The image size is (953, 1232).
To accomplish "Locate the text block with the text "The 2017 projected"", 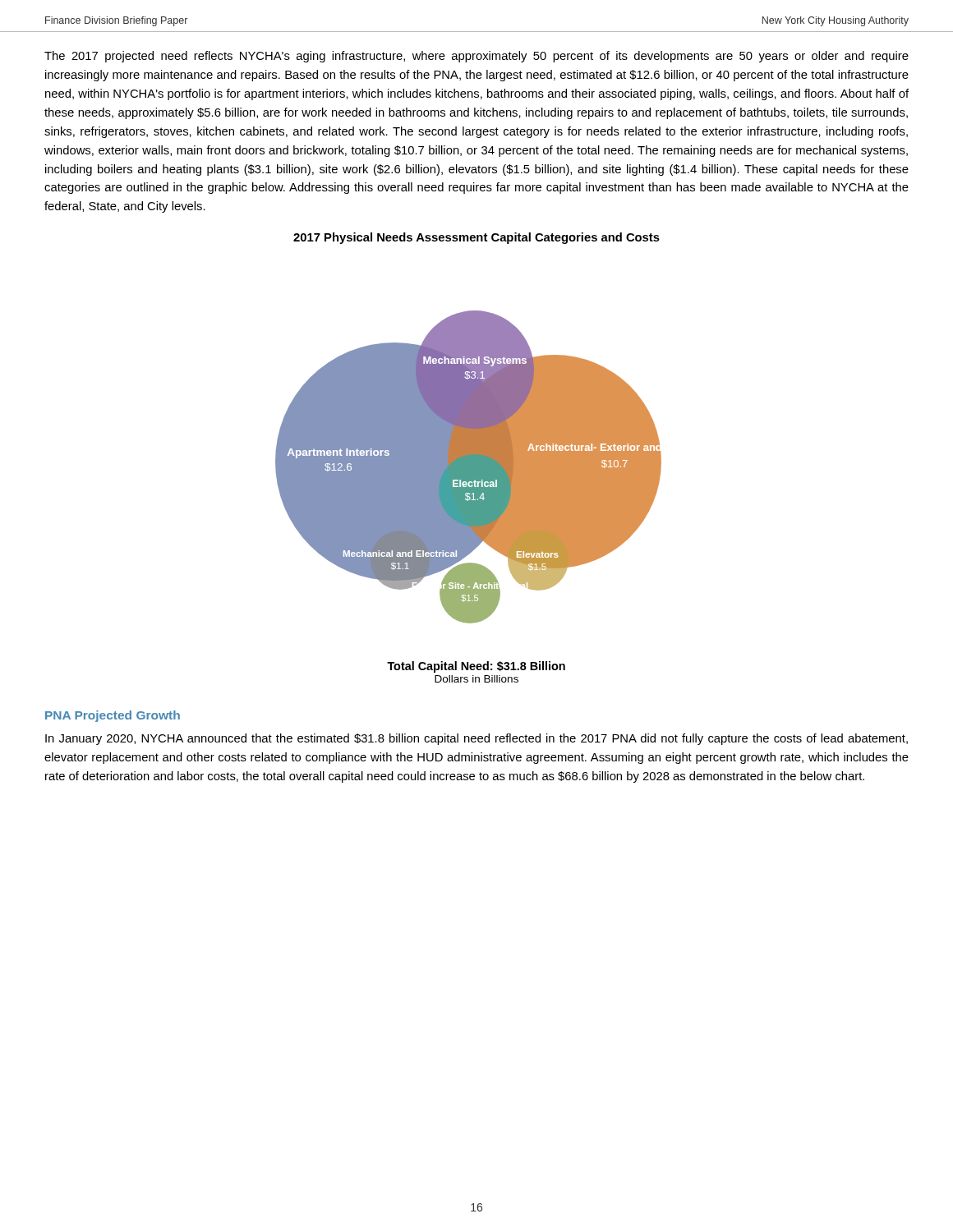I will (476, 131).
